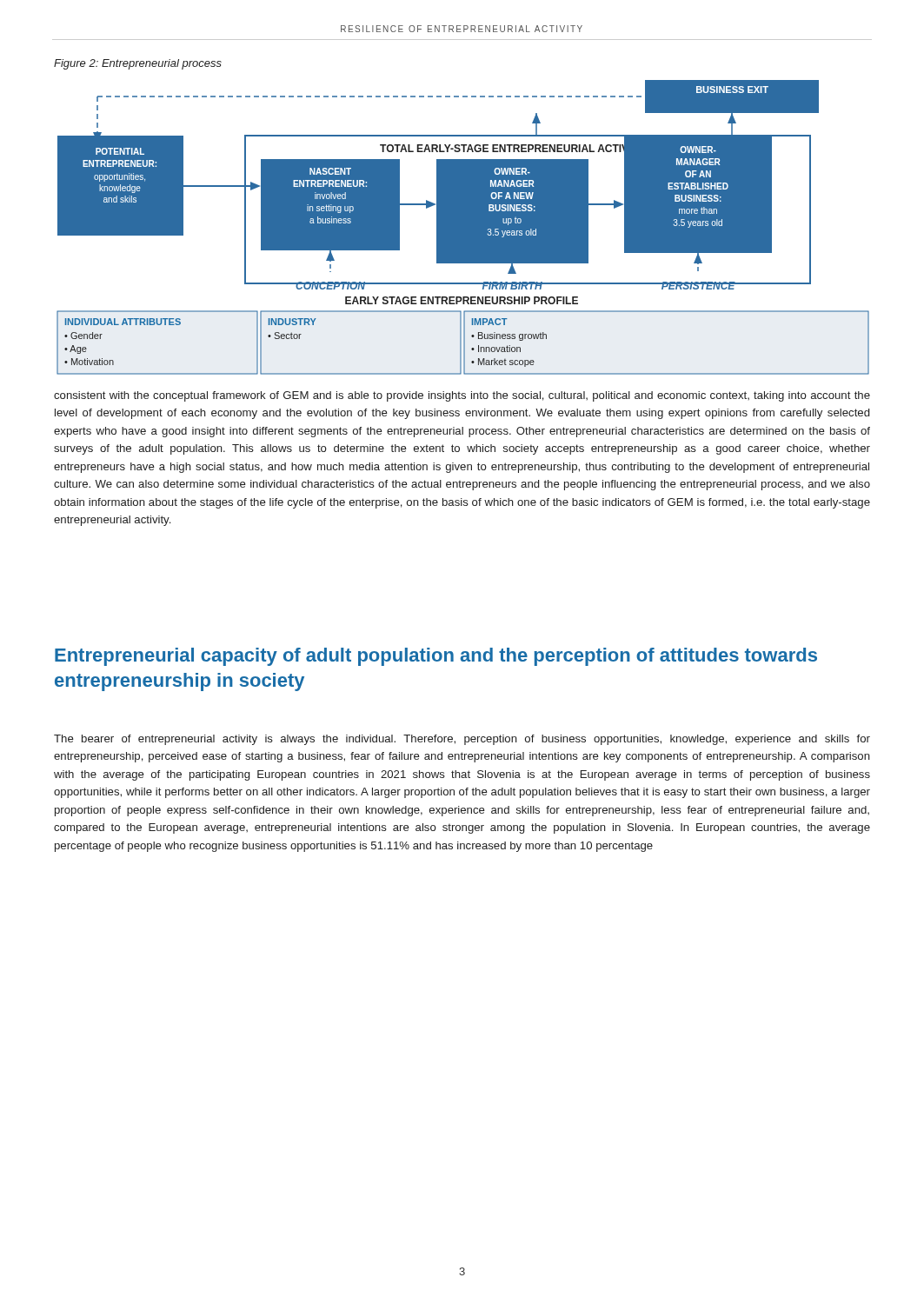Screen dimensions: 1304x924
Task: Where is the section header that starts "Entrepreneurial capacity of adult population and"?
Action: click(462, 668)
